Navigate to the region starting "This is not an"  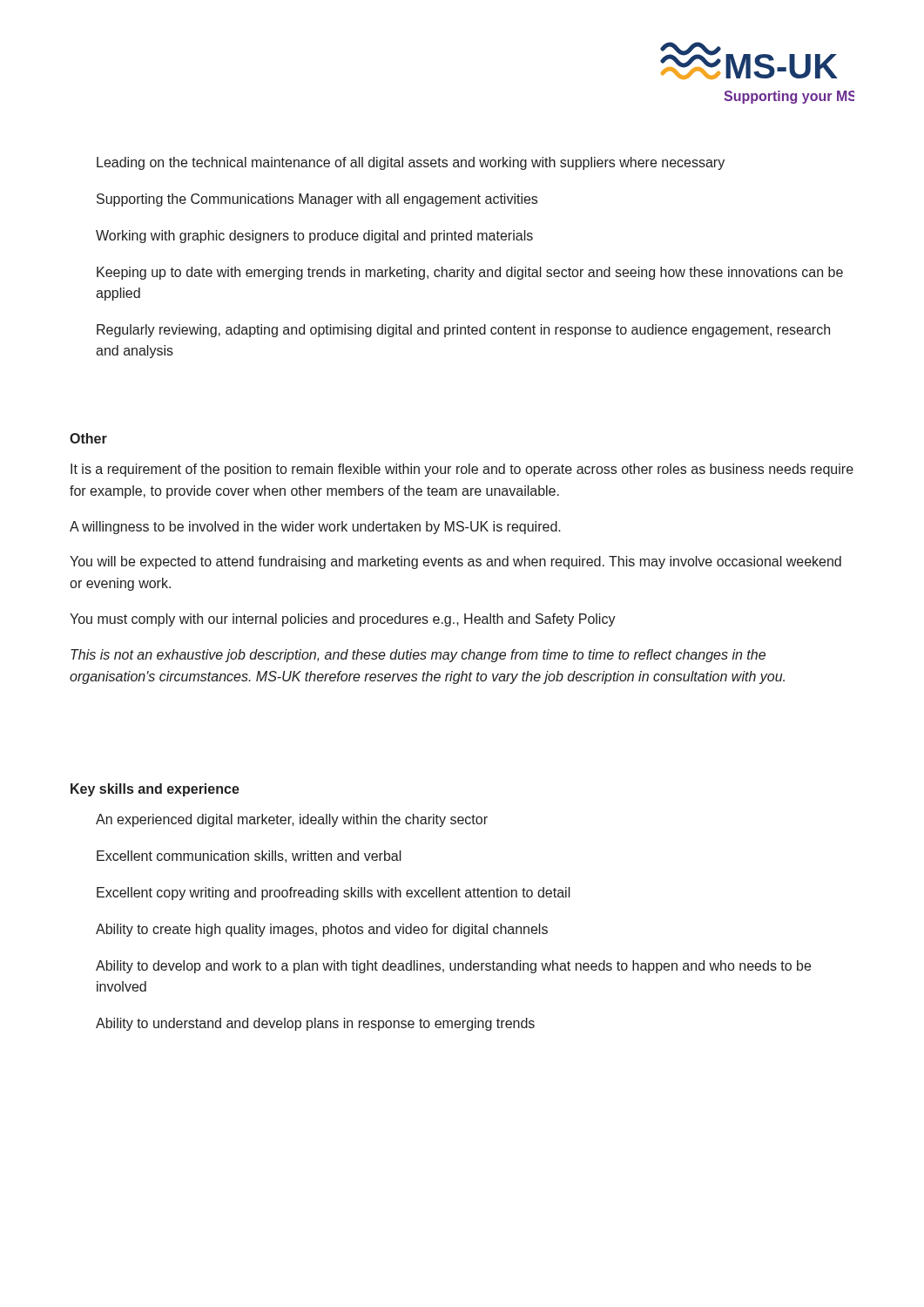(428, 665)
